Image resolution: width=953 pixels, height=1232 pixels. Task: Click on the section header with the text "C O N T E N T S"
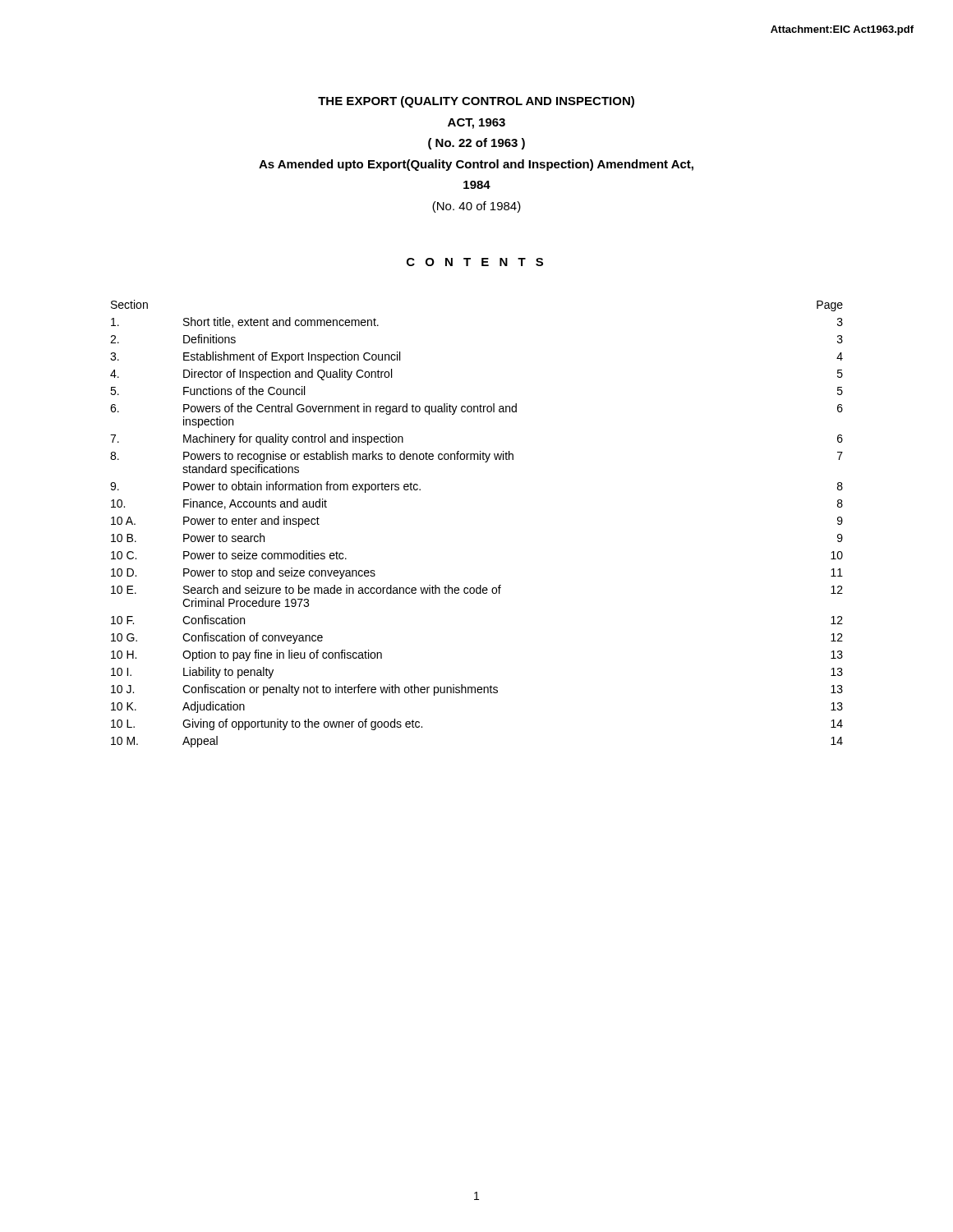tap(476, 262)
